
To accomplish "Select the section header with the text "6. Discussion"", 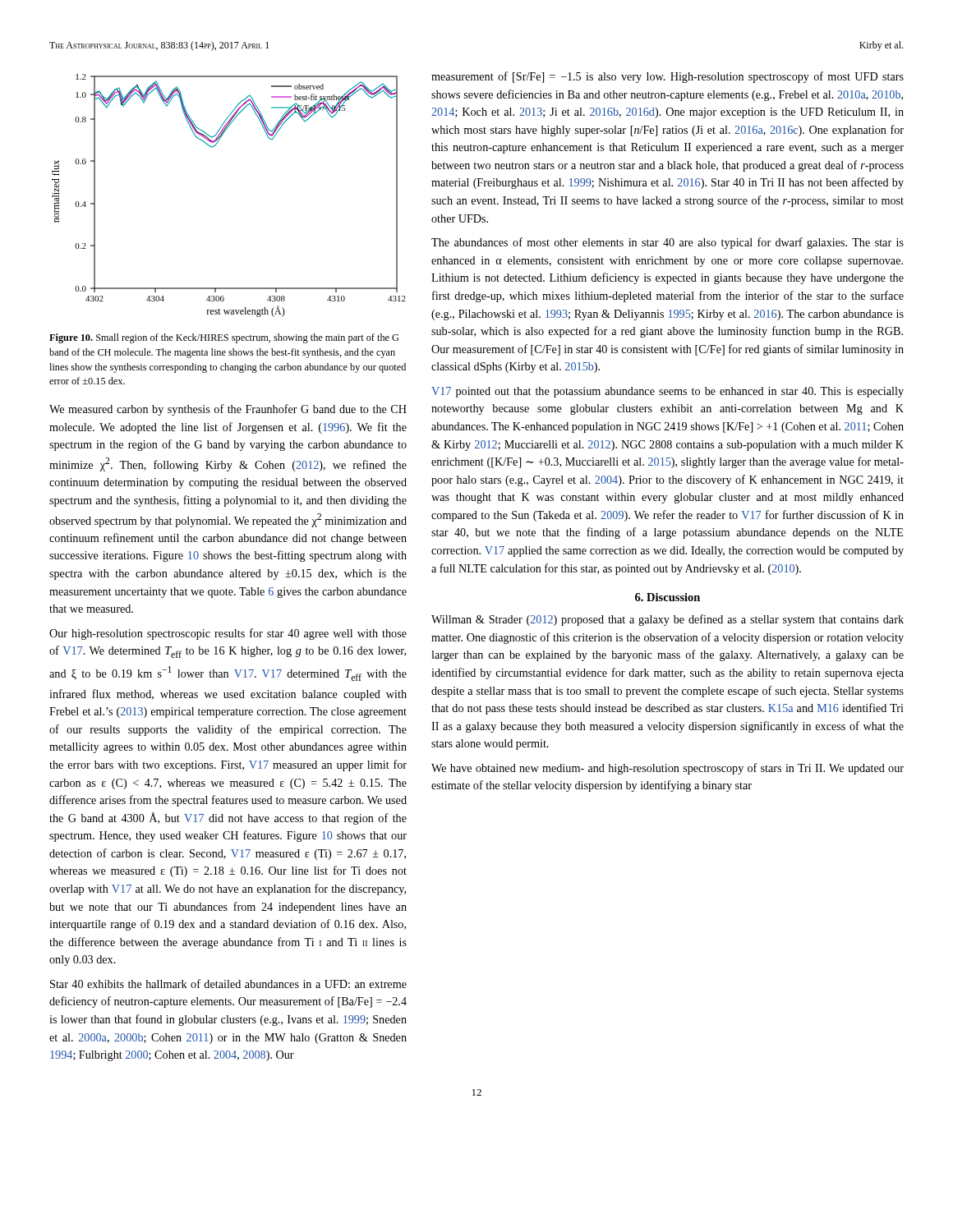I will point(667,597).
